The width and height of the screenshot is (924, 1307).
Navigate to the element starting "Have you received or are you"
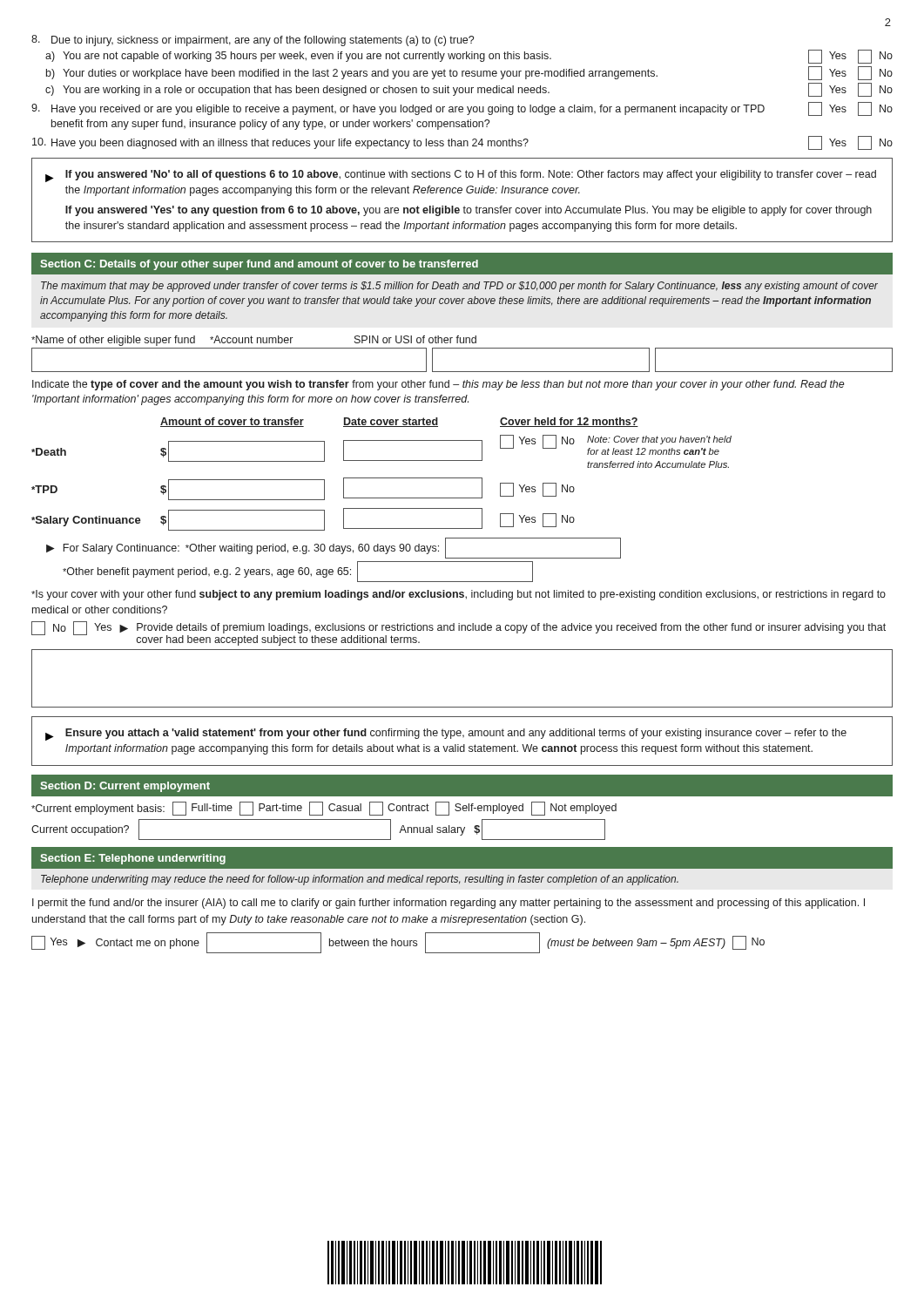462,117
